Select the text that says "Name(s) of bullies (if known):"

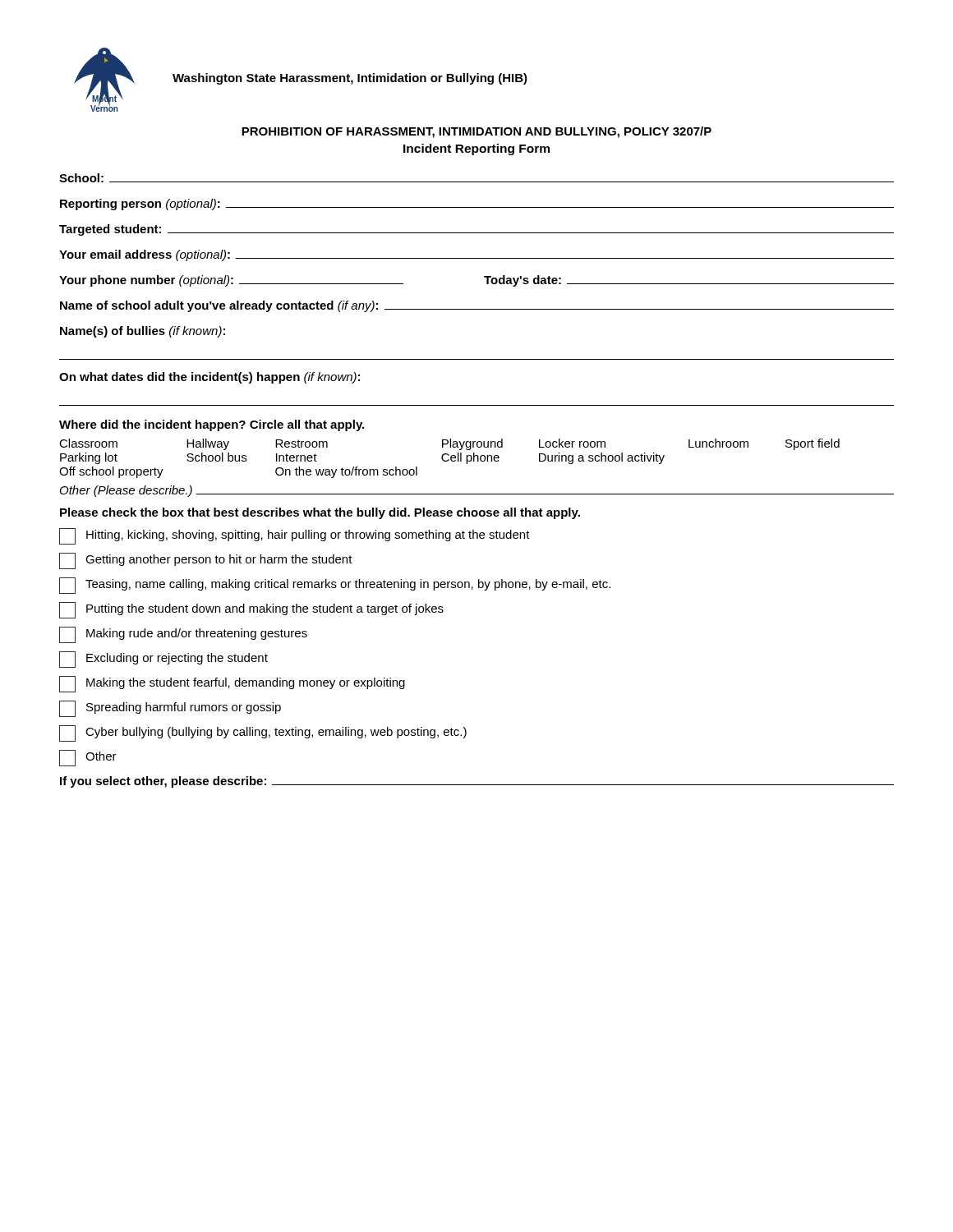tap(143, 332)
